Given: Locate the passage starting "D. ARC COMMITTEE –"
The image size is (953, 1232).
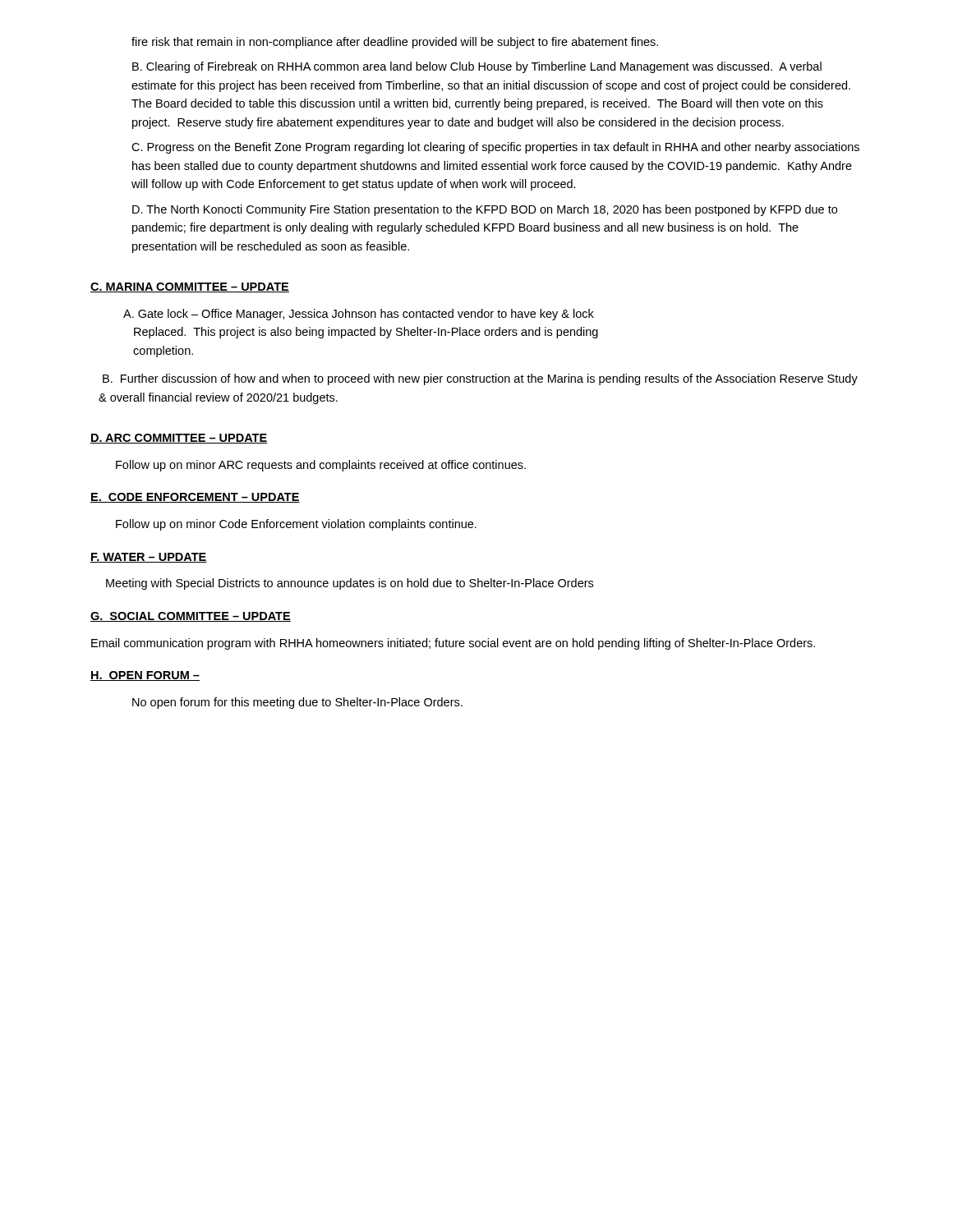Looking at the screenshot, I should pyautogui.click(x=179, y=438).
